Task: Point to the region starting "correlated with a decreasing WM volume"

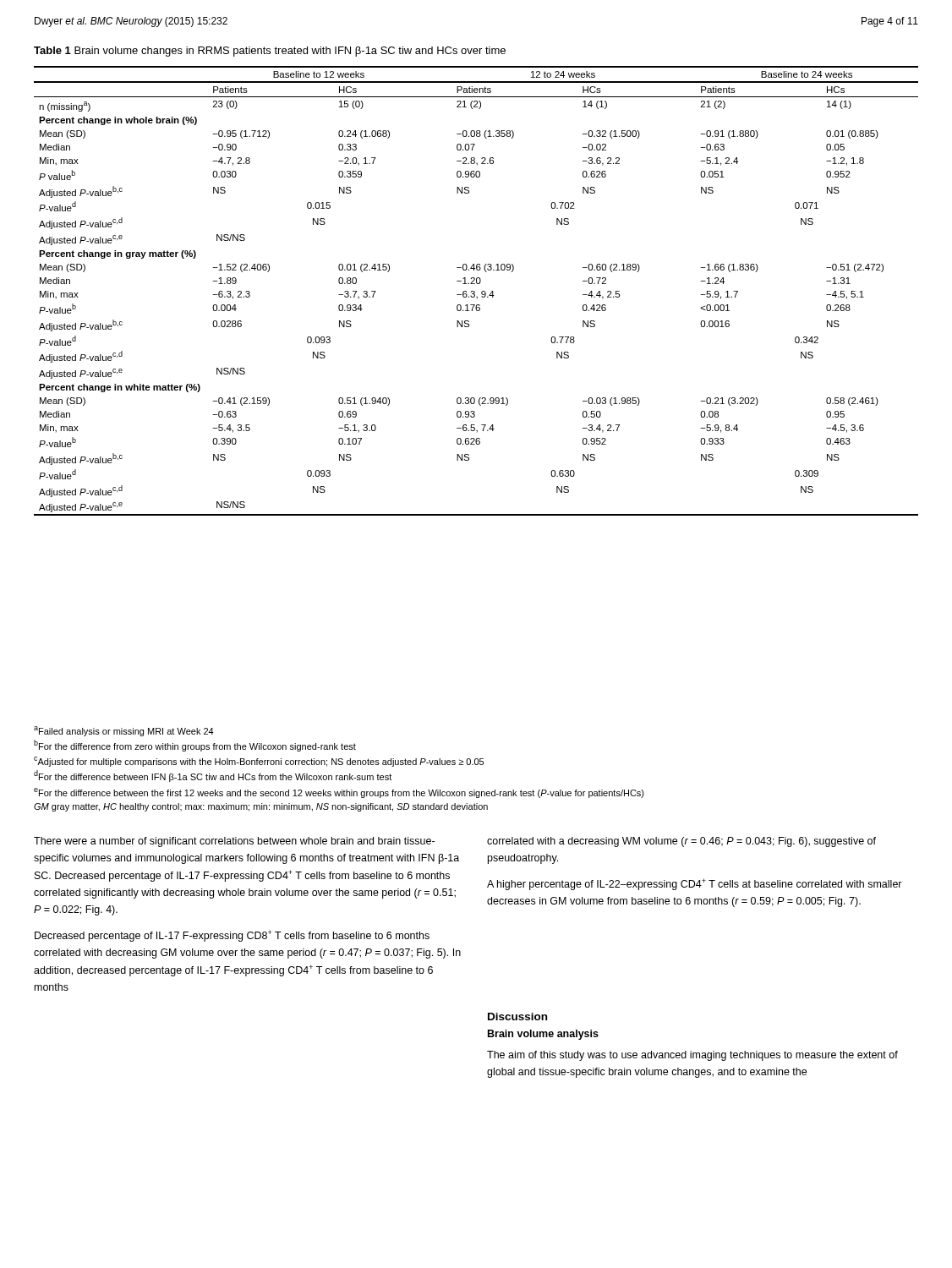Action: 703,871
